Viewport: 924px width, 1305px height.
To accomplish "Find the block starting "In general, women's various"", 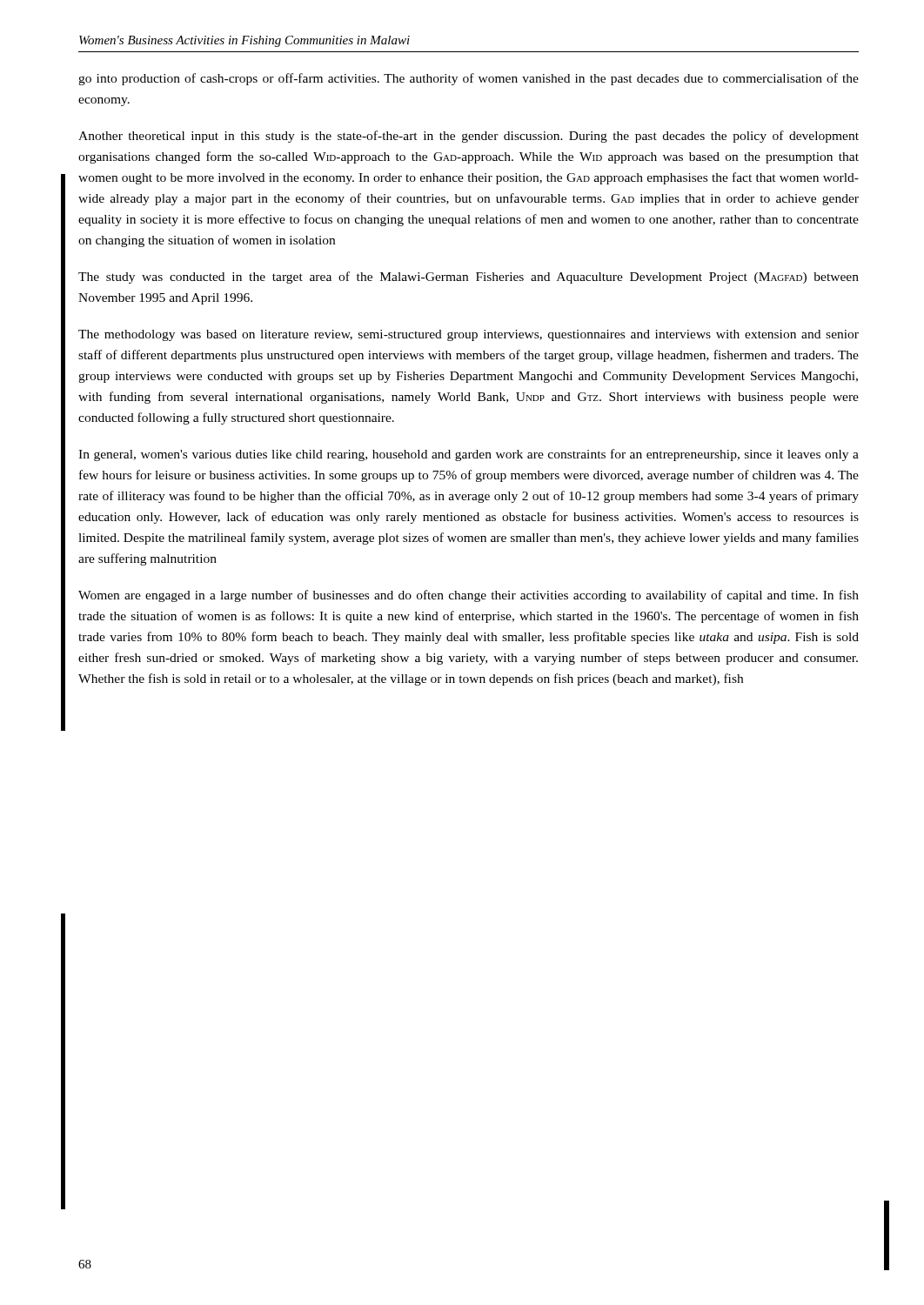I will pyautogui.click(x=469, y=506).
